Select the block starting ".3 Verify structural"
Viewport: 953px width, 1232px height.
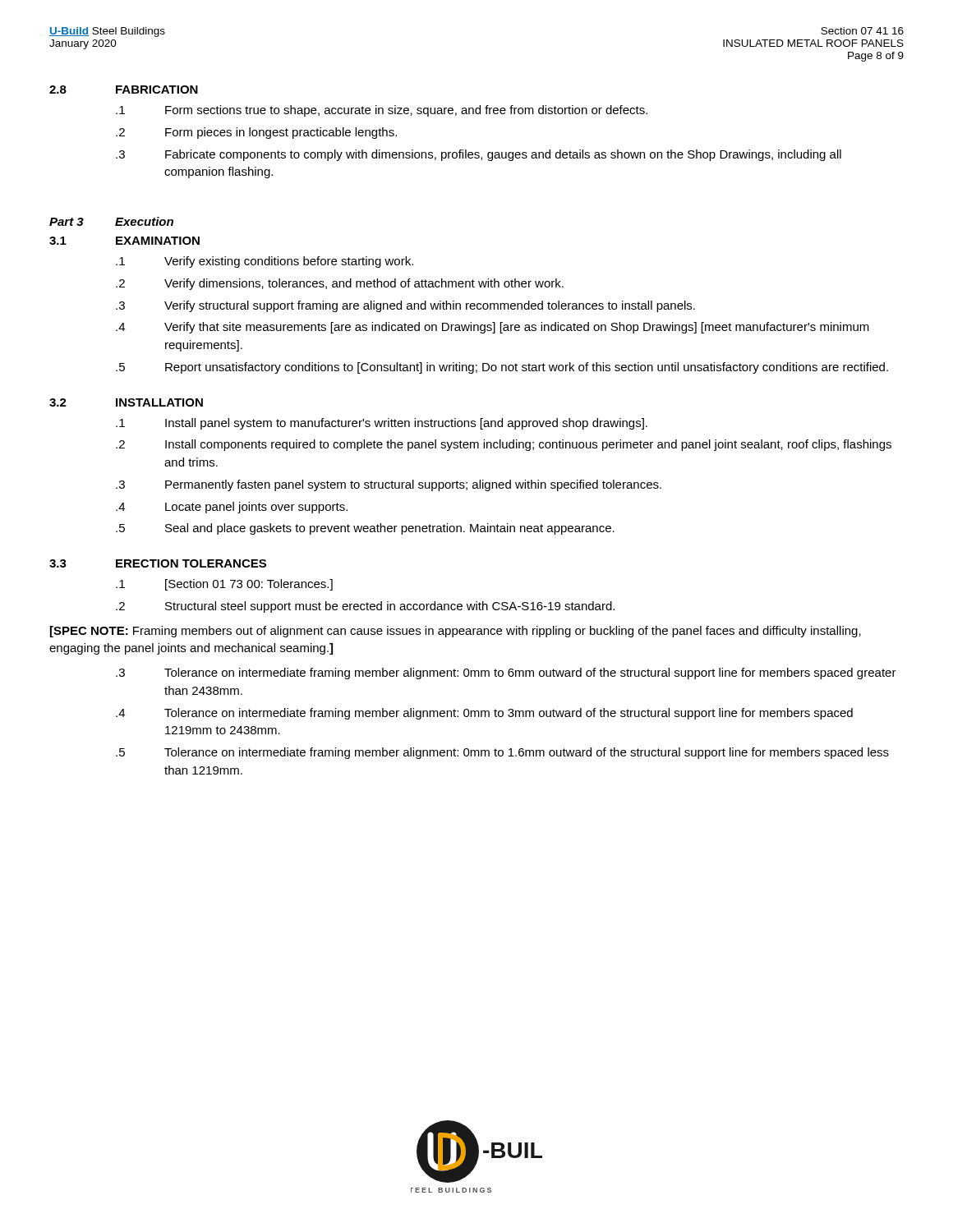tap(509, 305)
